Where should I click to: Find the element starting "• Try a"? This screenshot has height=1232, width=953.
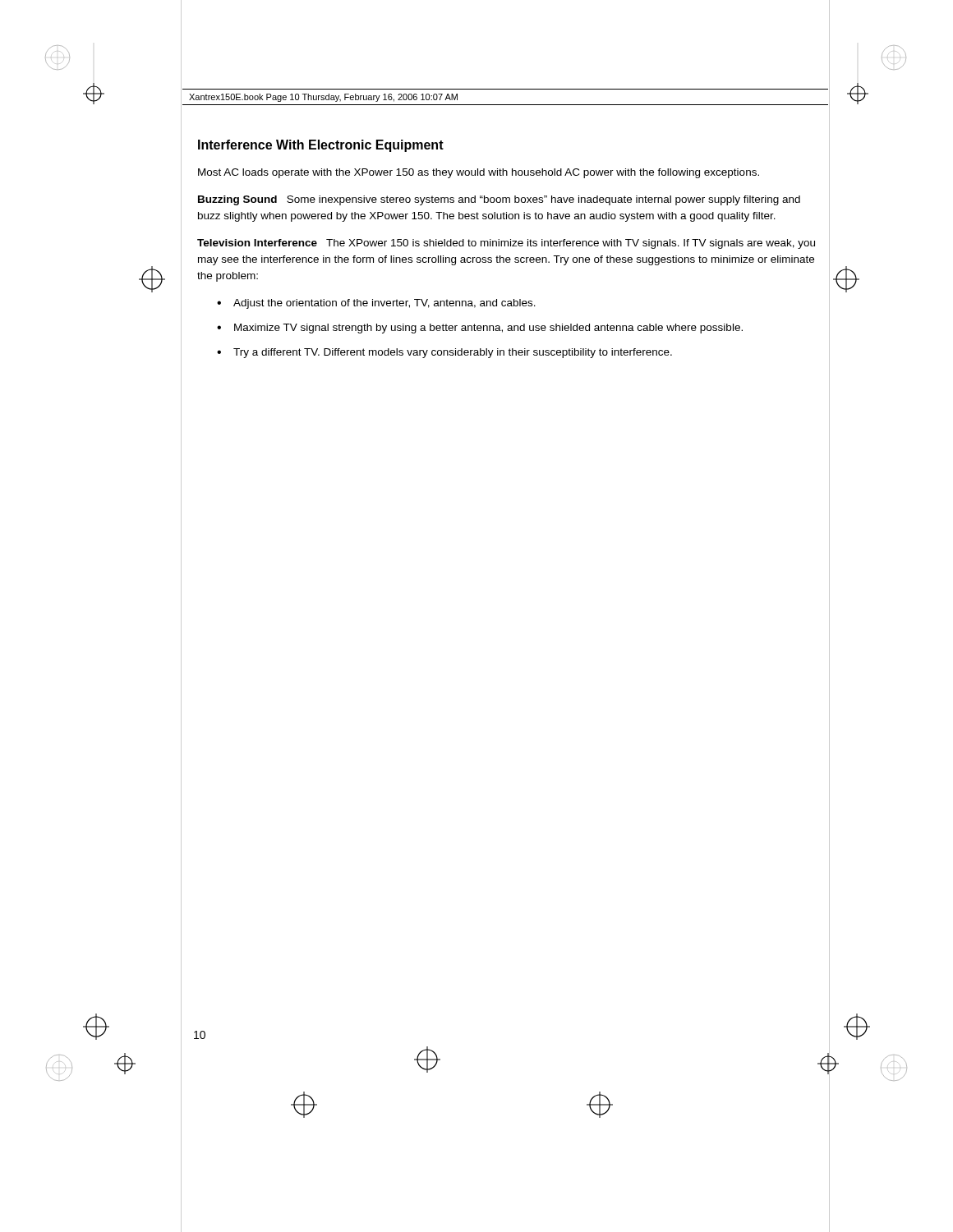click(445, 352)
